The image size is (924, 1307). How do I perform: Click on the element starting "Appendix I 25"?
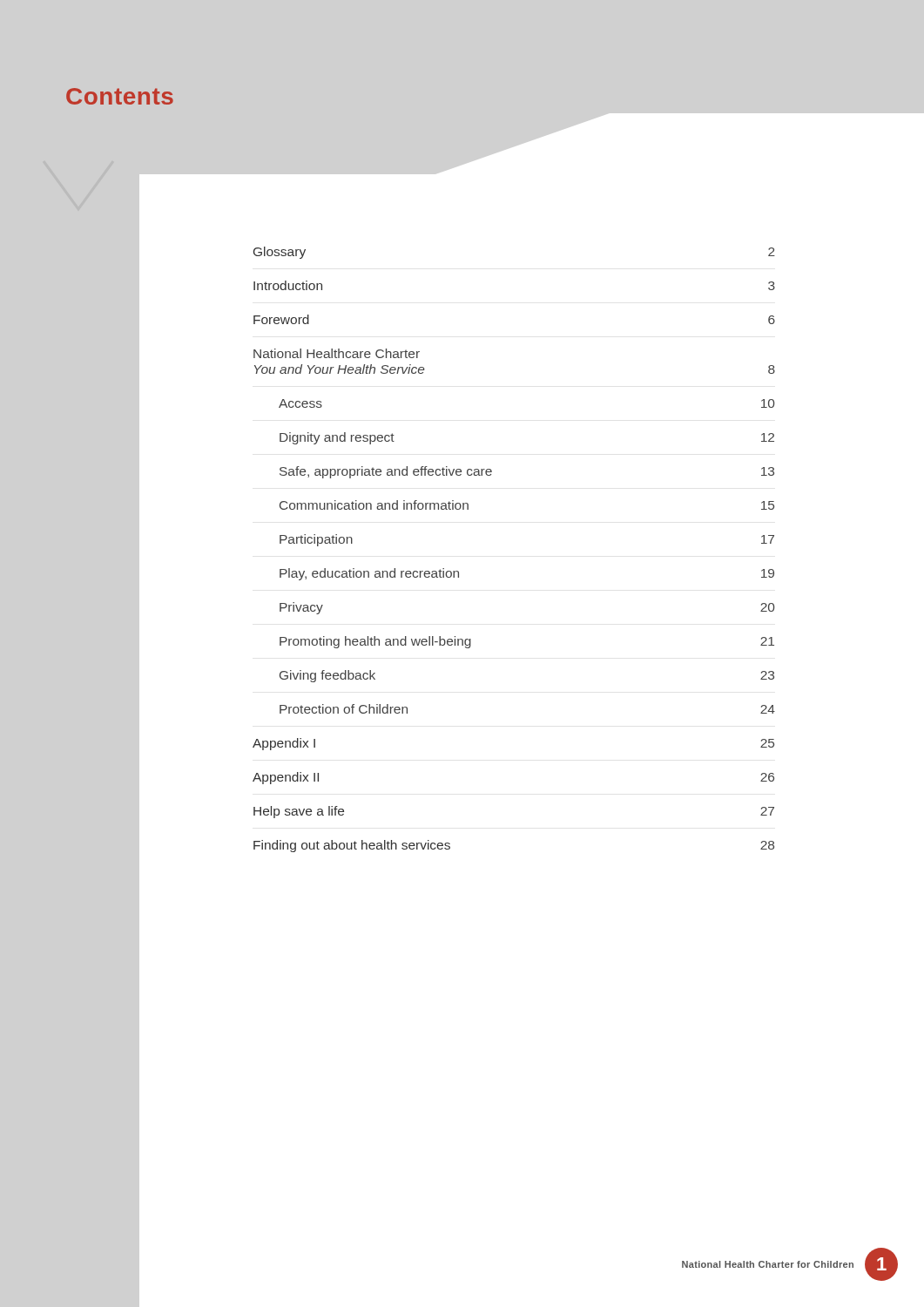click(x=280, y=744)
